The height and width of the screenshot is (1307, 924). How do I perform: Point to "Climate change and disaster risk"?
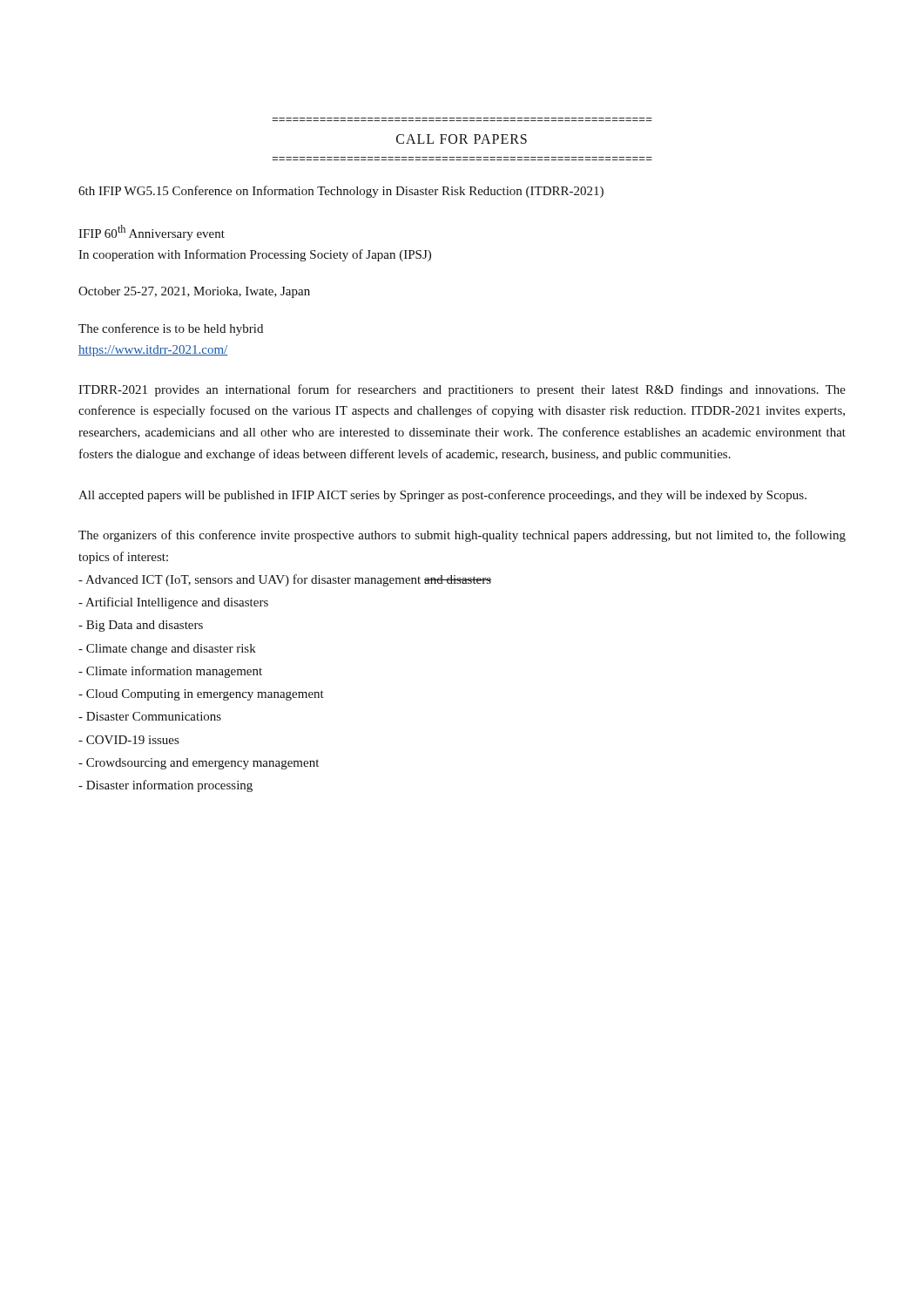[167, 648]
